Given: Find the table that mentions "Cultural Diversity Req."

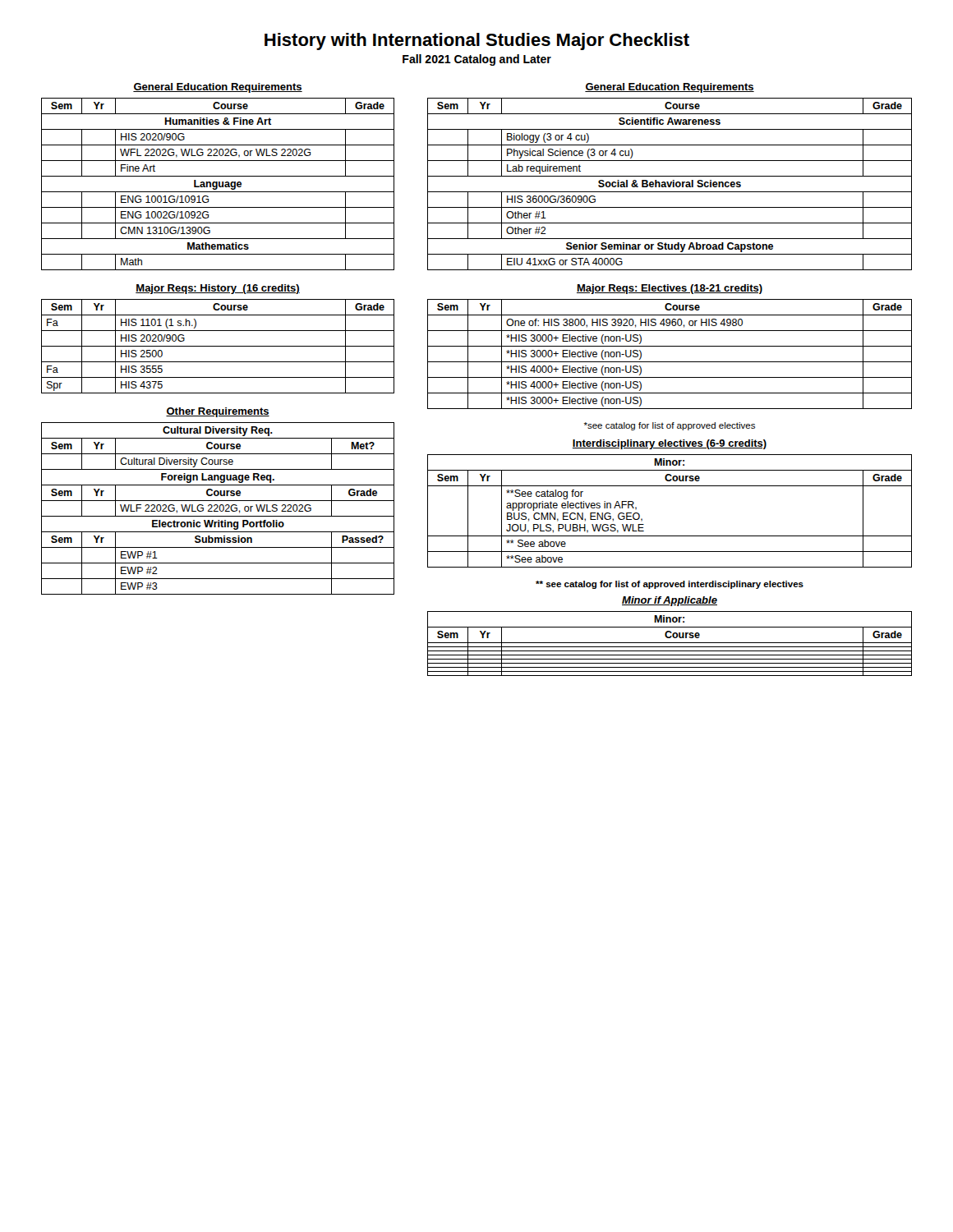Looking at the screenshot, I should tap(218, 508).
